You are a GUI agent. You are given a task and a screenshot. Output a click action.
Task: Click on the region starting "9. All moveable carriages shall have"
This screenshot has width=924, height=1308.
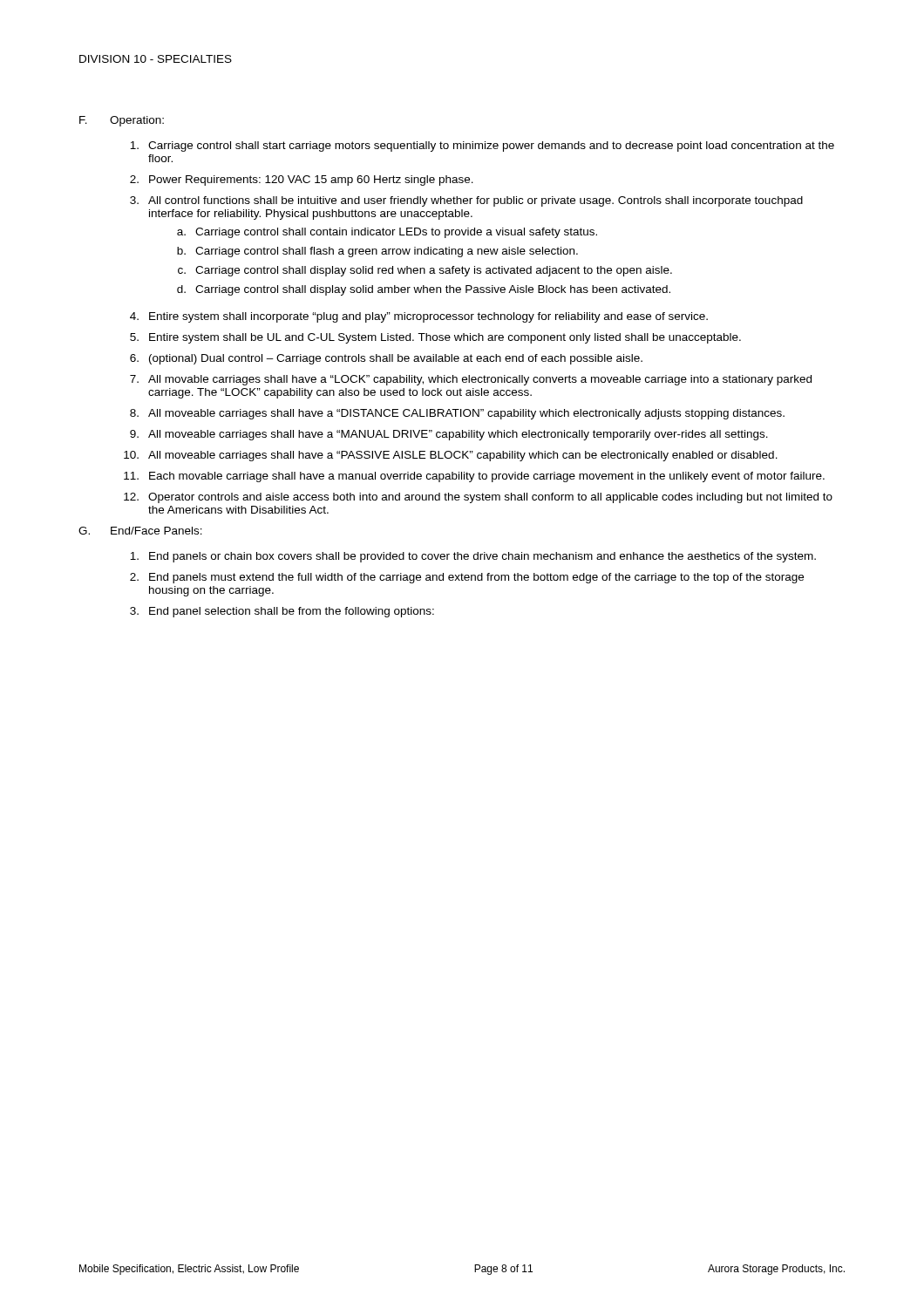478,434
